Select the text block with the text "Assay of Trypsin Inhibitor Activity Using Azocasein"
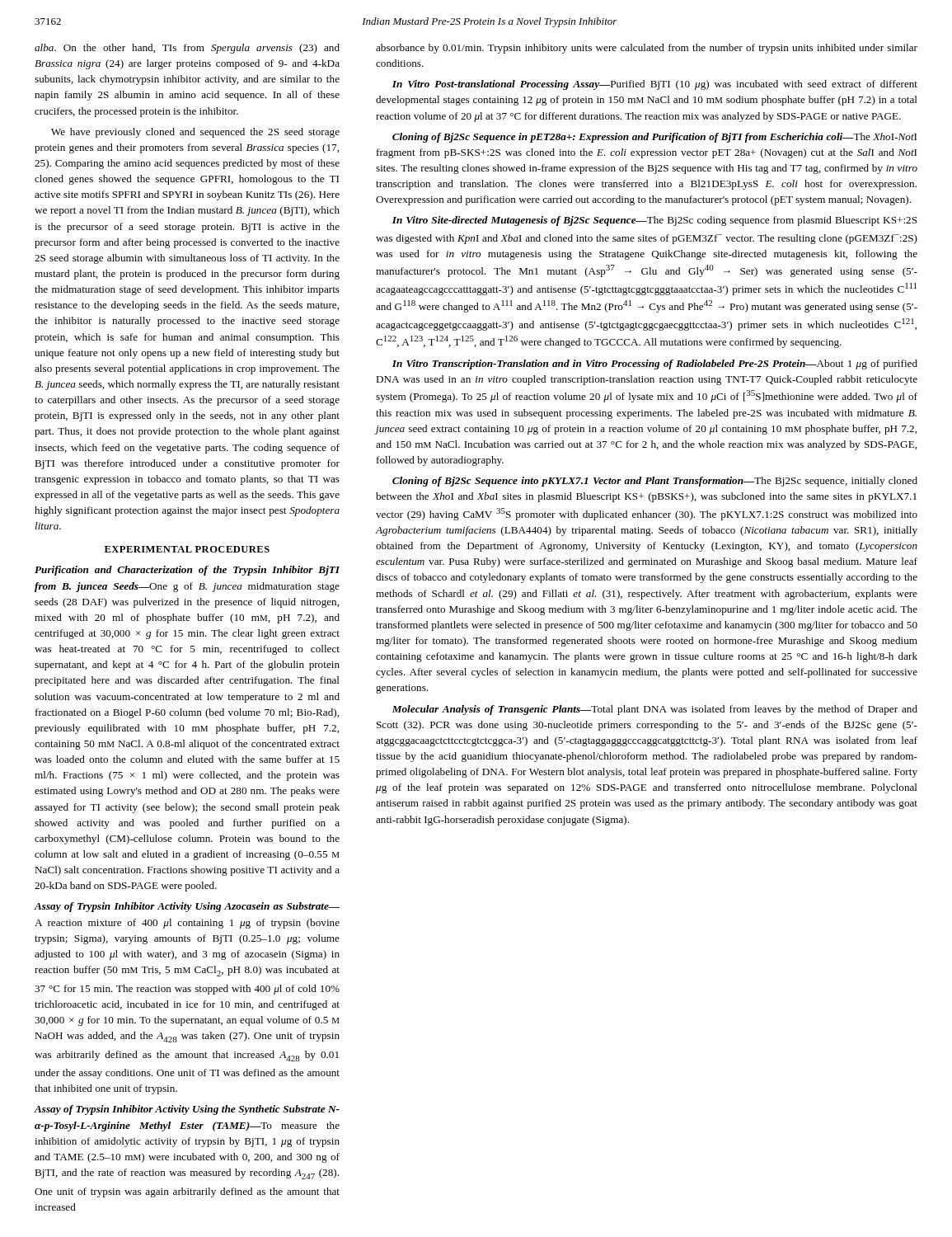This screenshot has height=1237, width=952. tap(187, 997)
